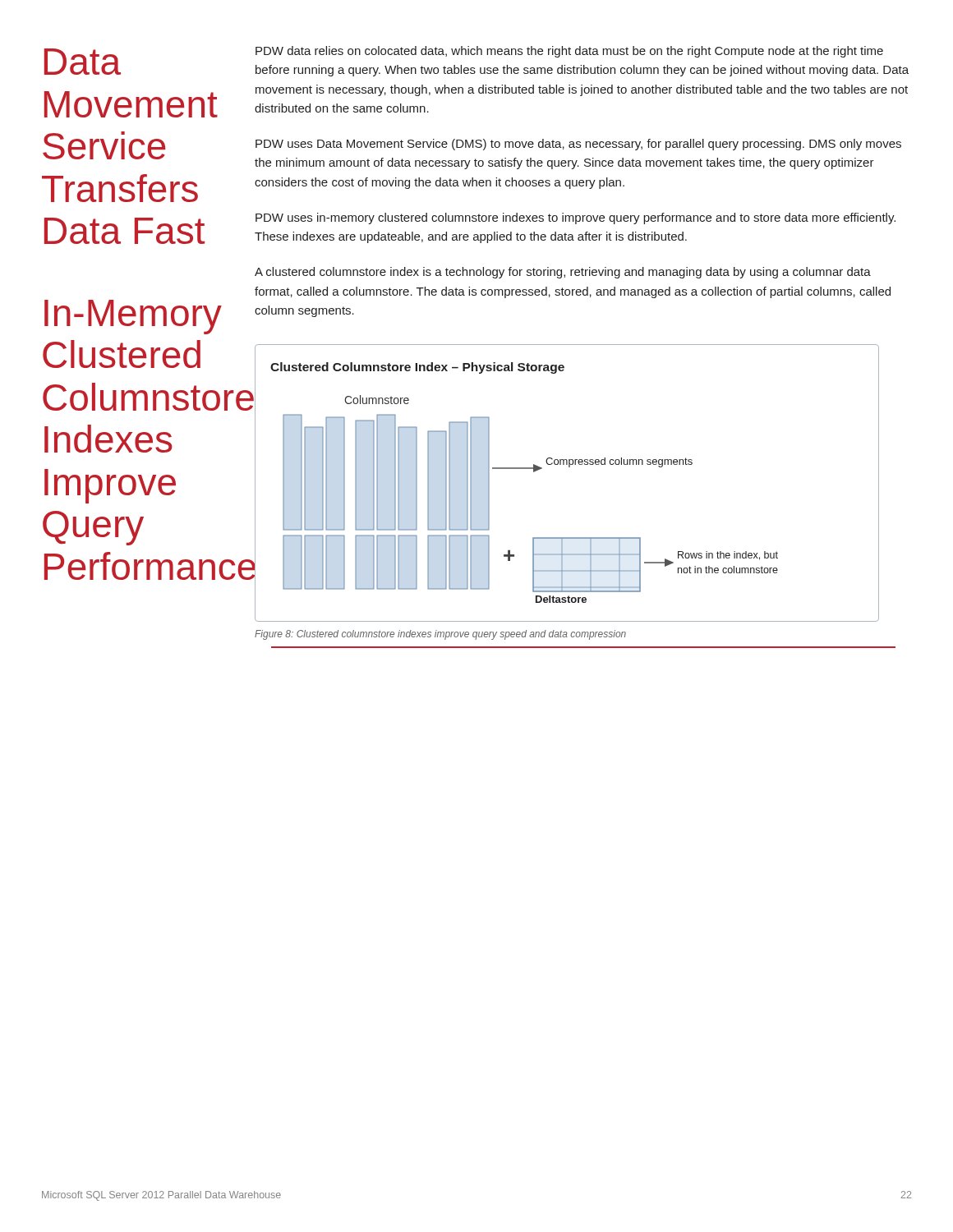This screenshot has height=1232, width=953.
Task: Find the infographic
Action: click(567, 483)
